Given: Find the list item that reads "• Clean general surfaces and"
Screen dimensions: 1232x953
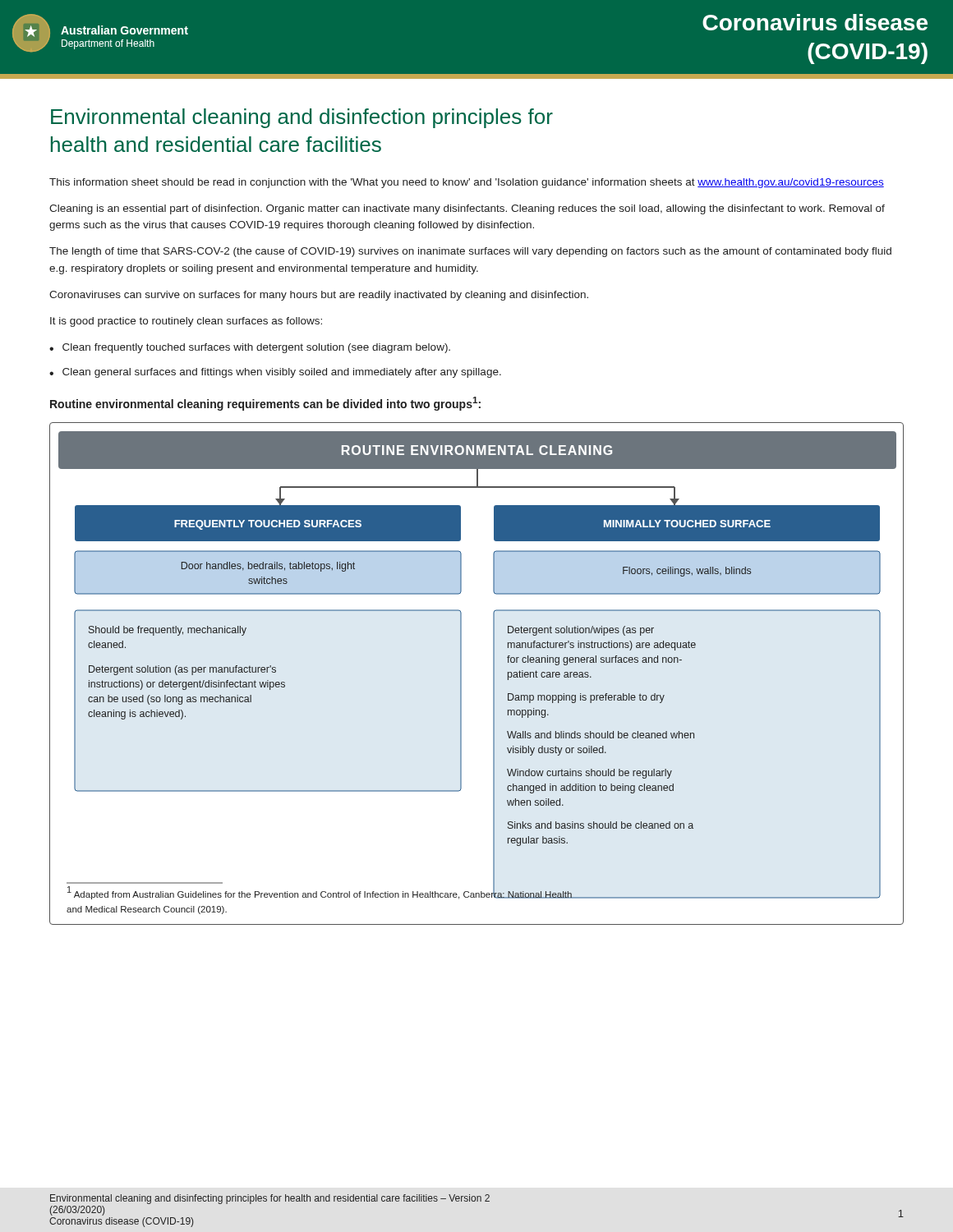Looking at the screenshot, I should tap(275, 373).
